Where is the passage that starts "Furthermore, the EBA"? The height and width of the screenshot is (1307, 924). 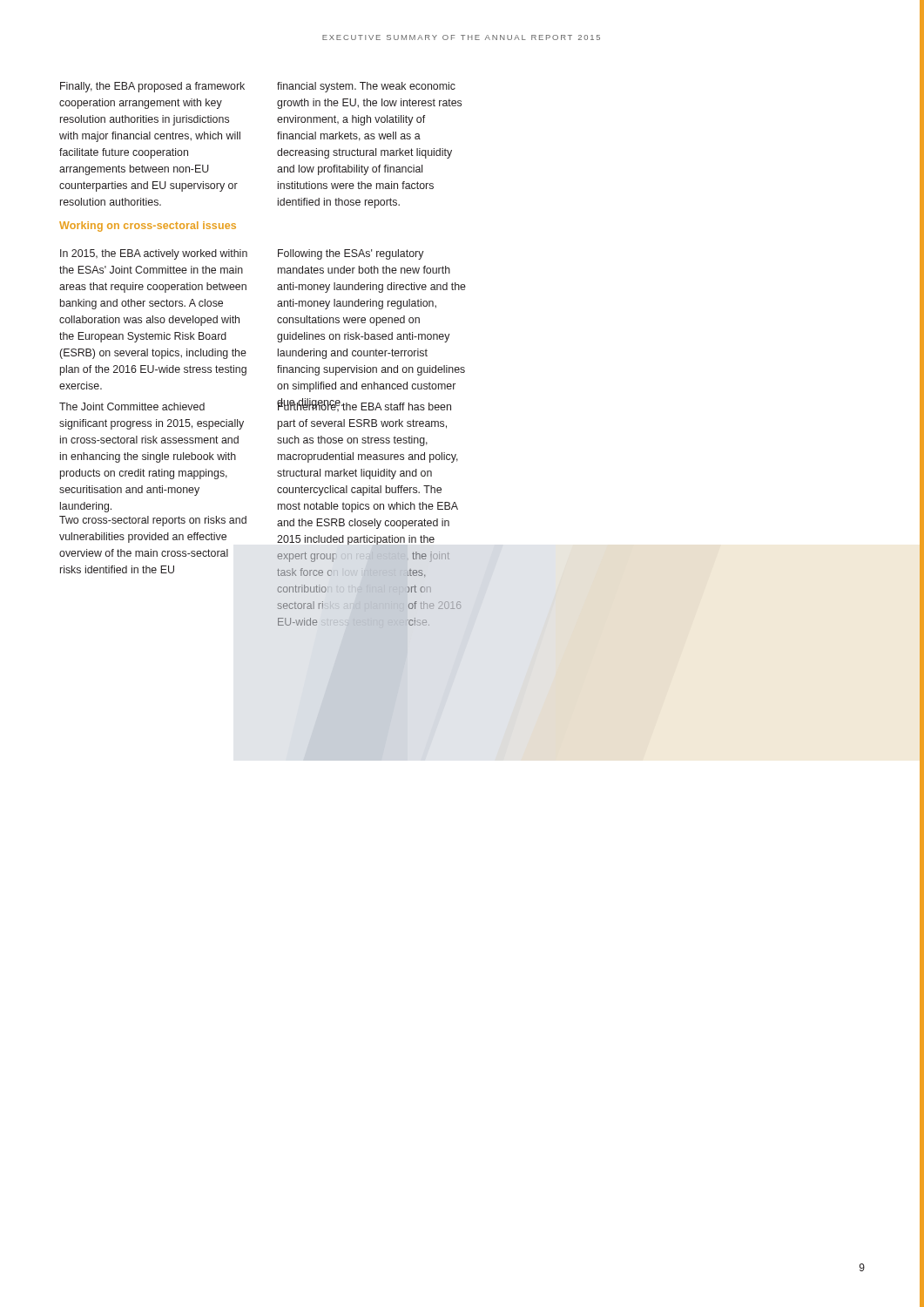(x=369, y=515)
